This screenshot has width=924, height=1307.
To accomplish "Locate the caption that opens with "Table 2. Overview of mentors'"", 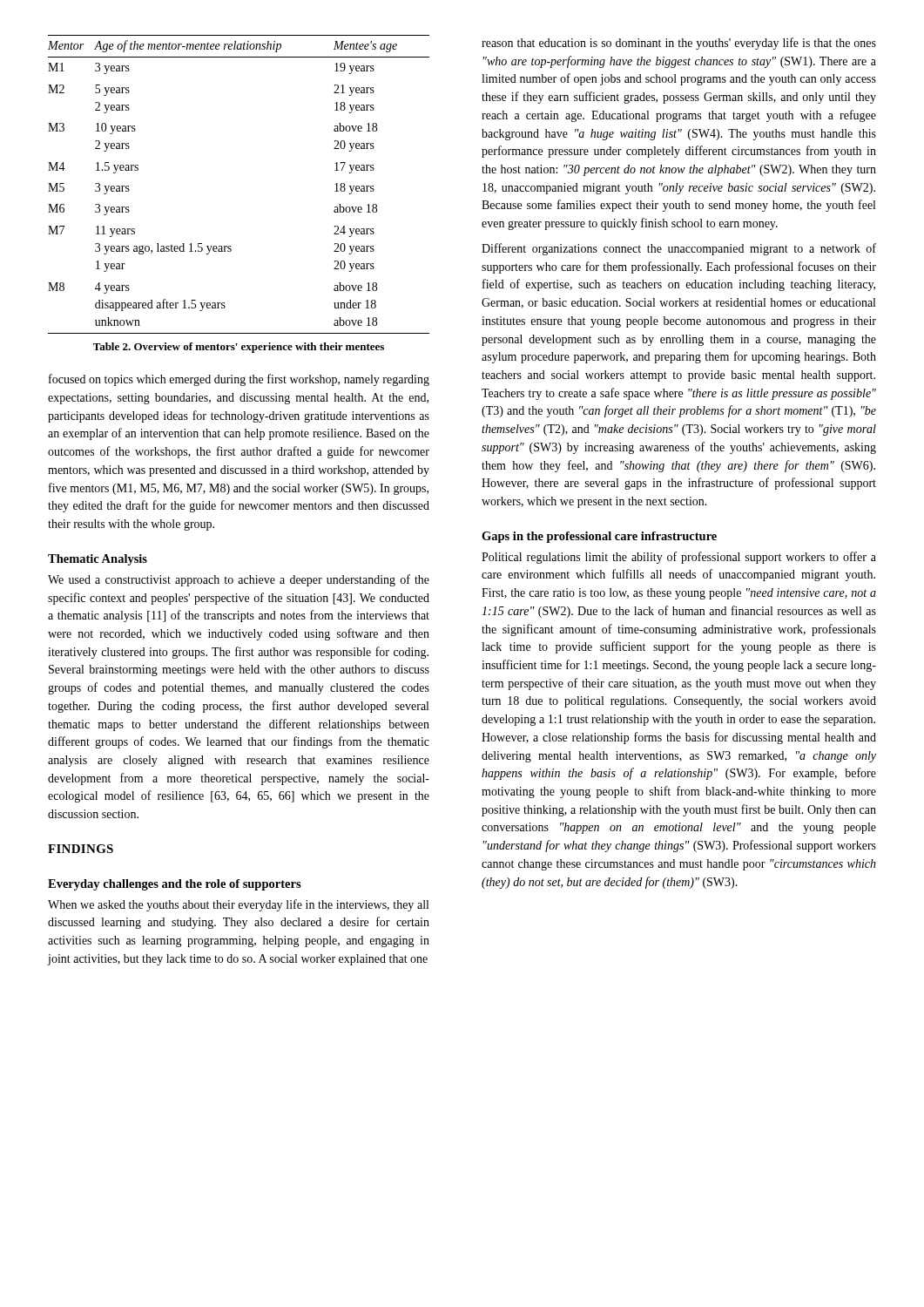I will click(239, 347).
